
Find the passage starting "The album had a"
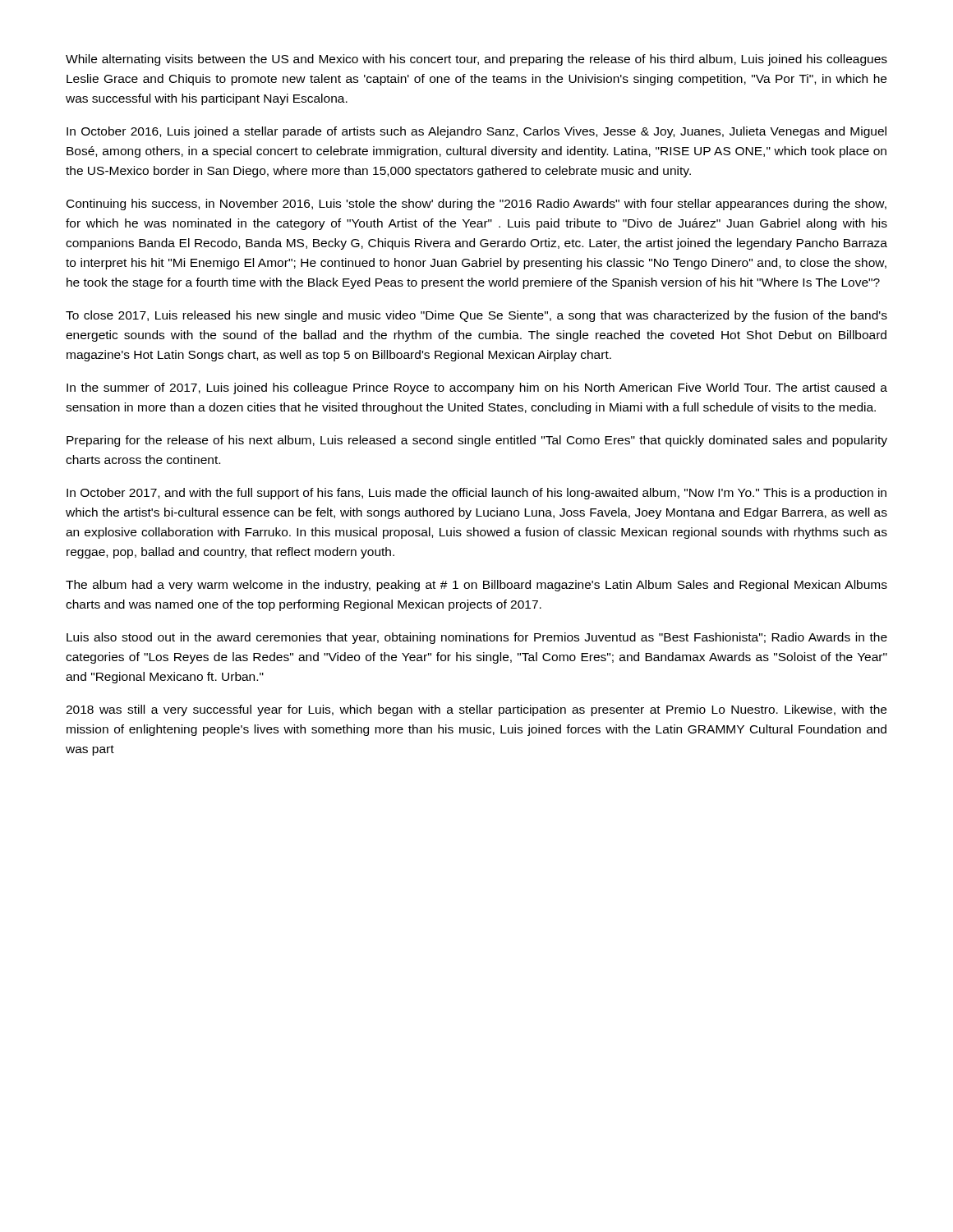point(476,595)
